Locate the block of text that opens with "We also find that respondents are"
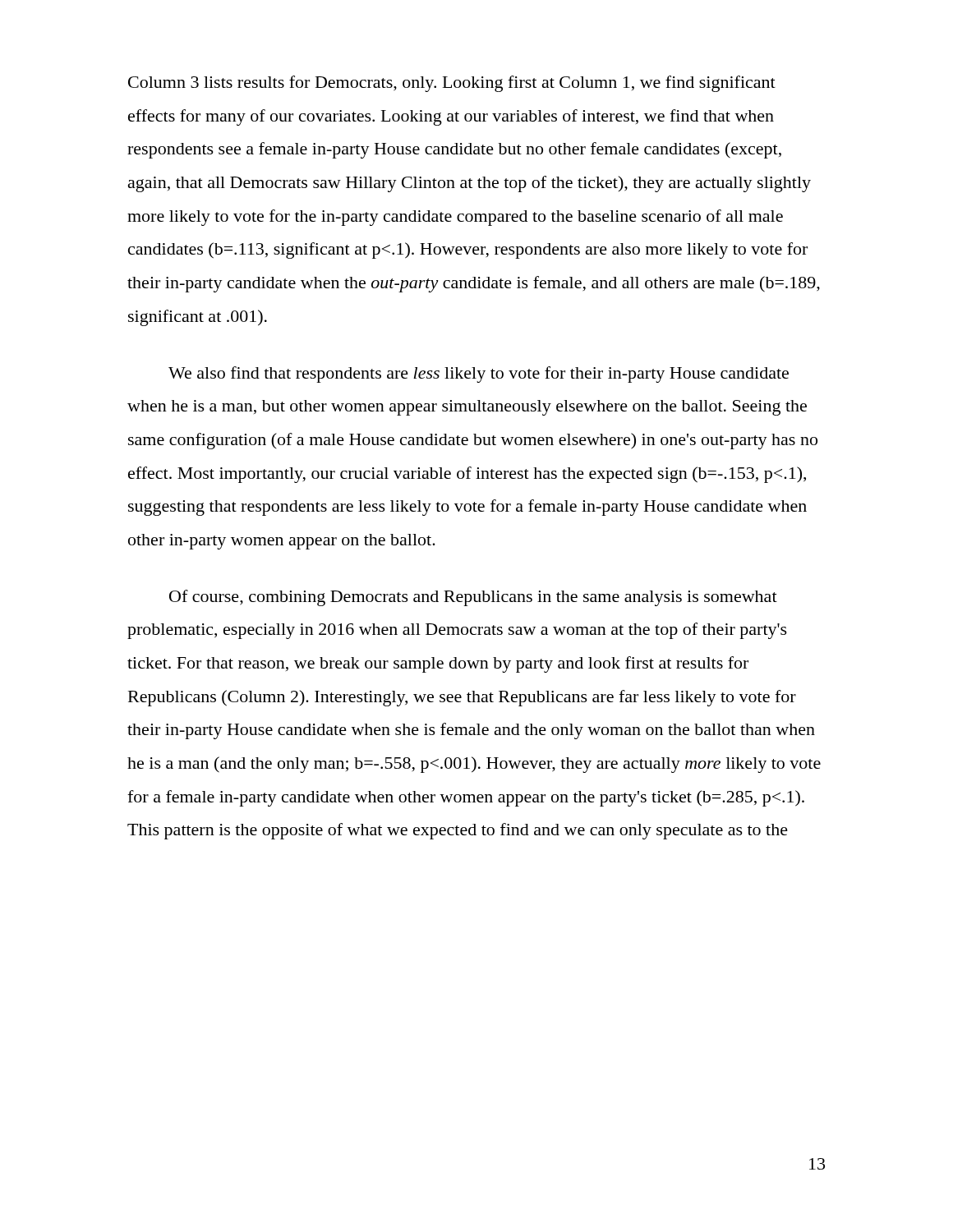The height and width of the screenshot is (1232, 953). 474,456
